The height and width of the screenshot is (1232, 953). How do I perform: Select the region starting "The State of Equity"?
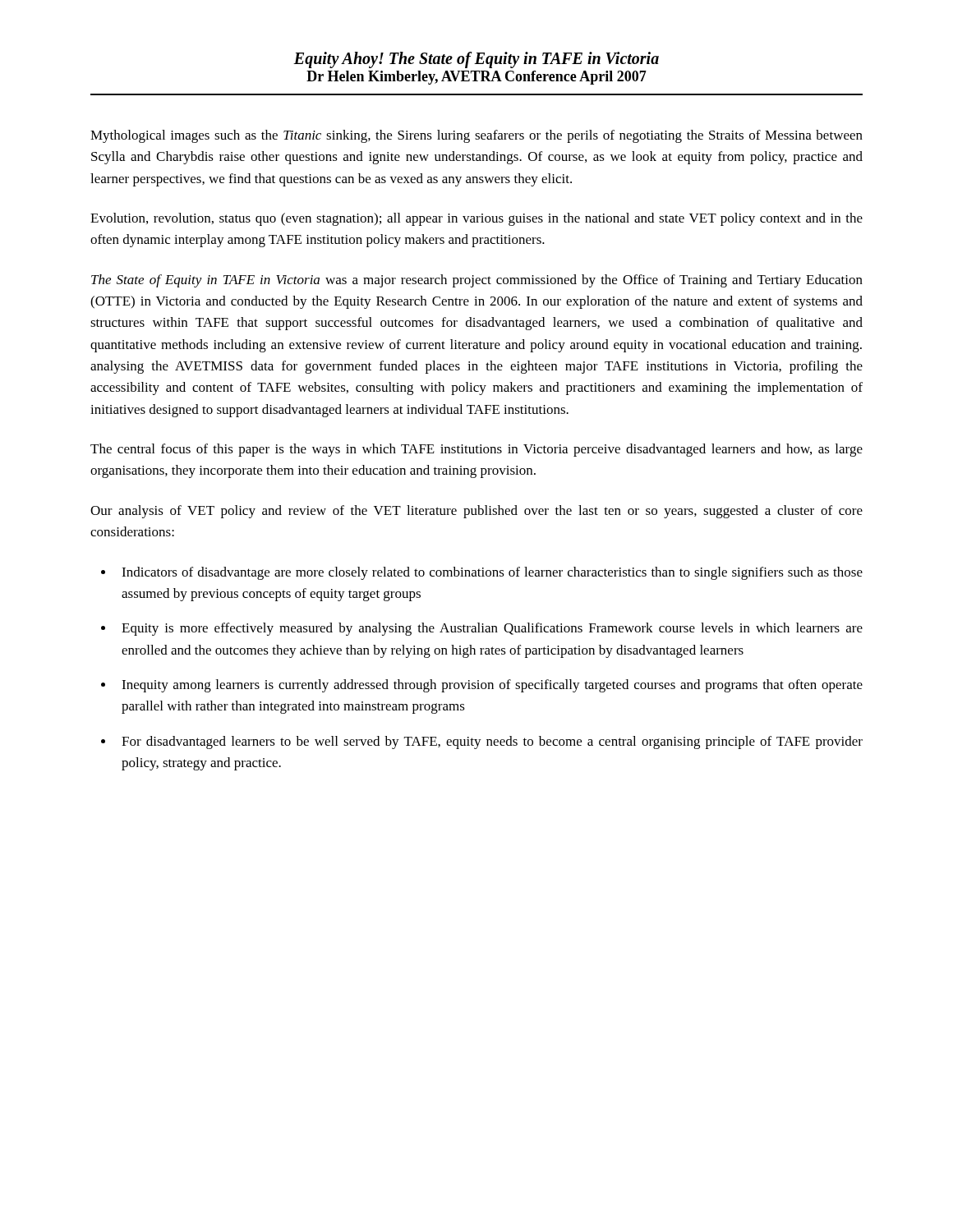tap(476, 344)
